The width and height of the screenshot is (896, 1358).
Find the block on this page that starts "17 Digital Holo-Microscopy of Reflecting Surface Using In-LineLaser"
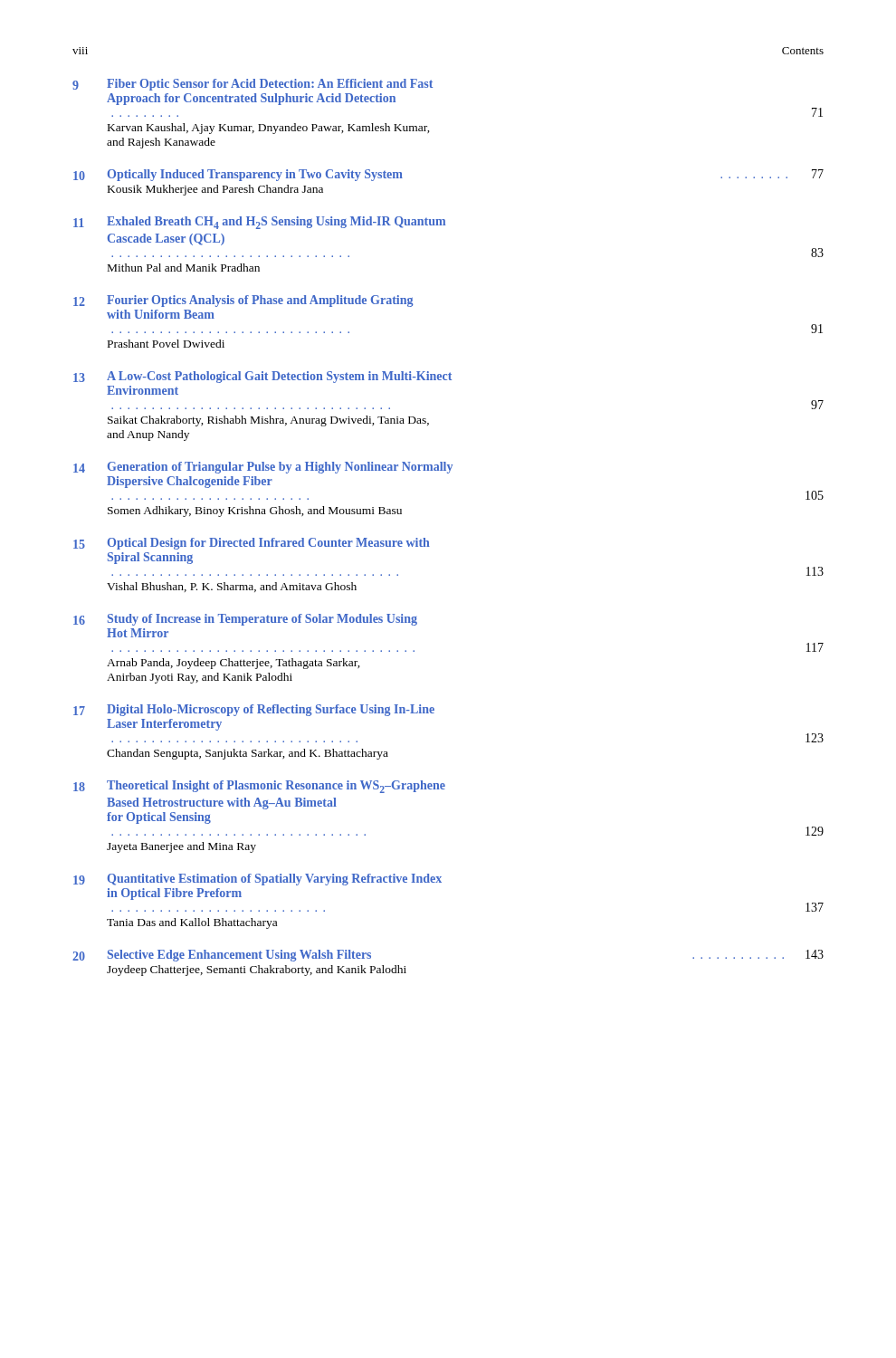pyautogui.click(x=254, y=710)
